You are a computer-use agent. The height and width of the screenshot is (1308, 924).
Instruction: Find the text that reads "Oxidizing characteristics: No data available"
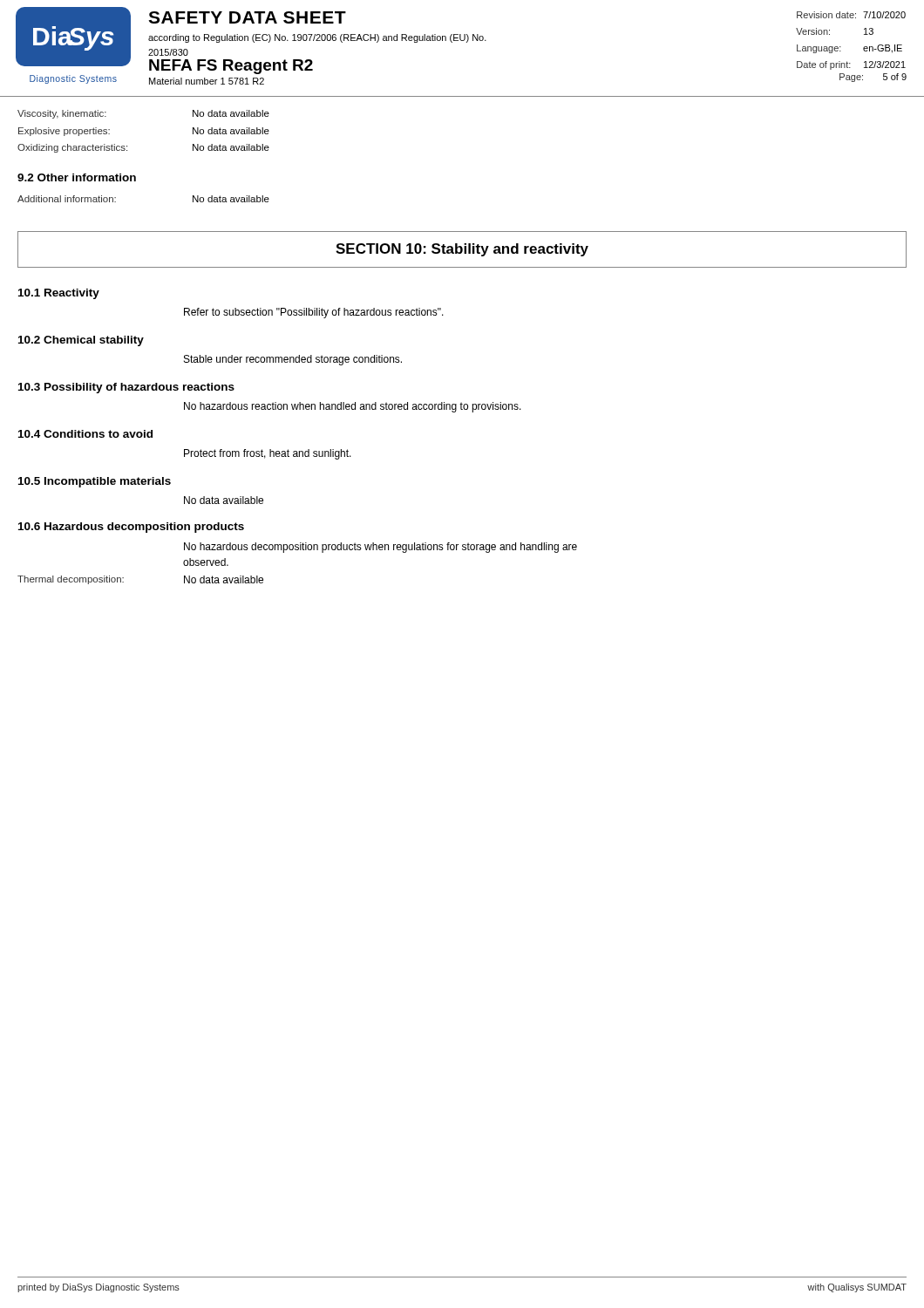coord(68,147)
